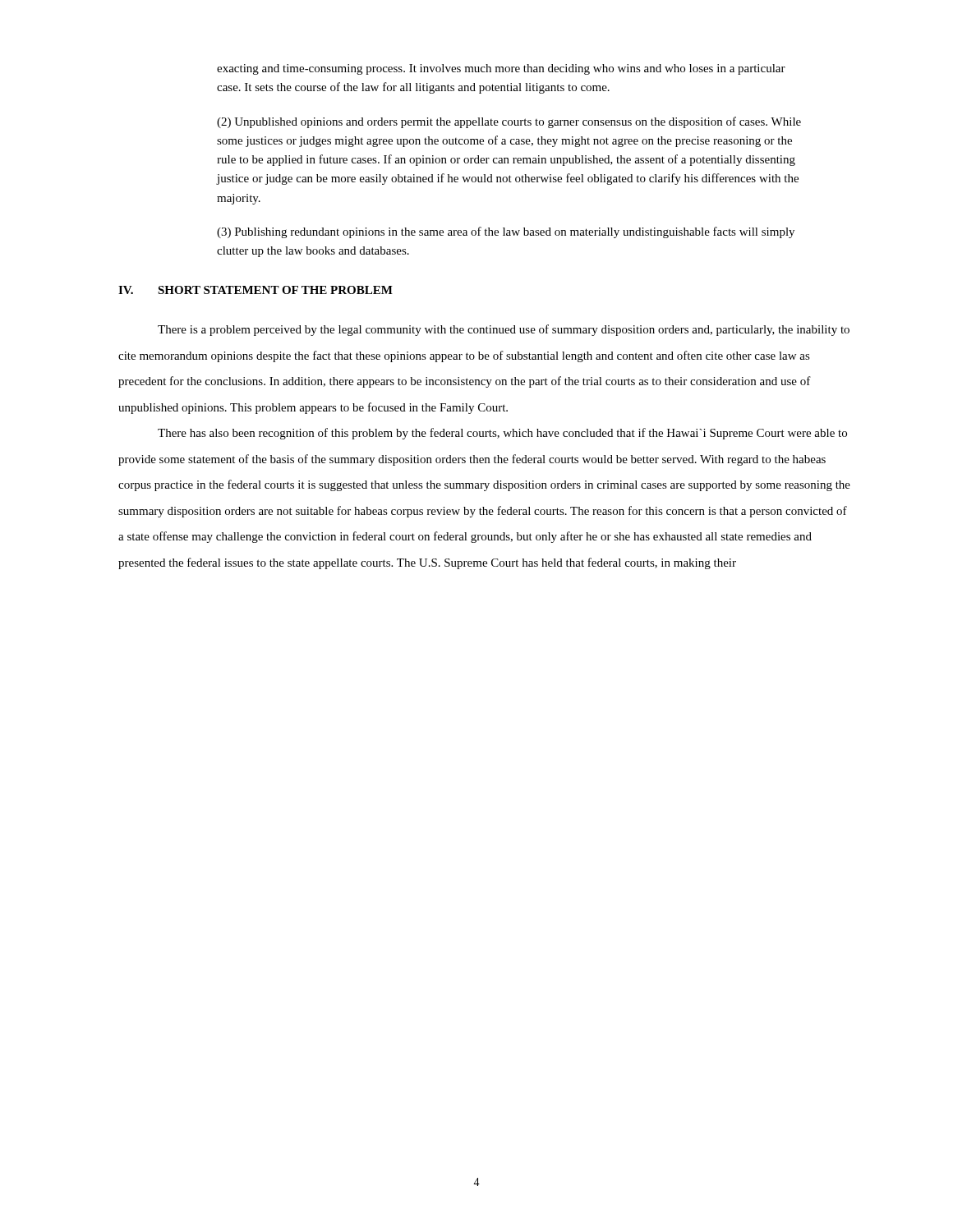The width and height of the screenshot is (953, 1232).
Task: Point to the block starting "There has also been recognition of this"
Action: click(484, 498)
